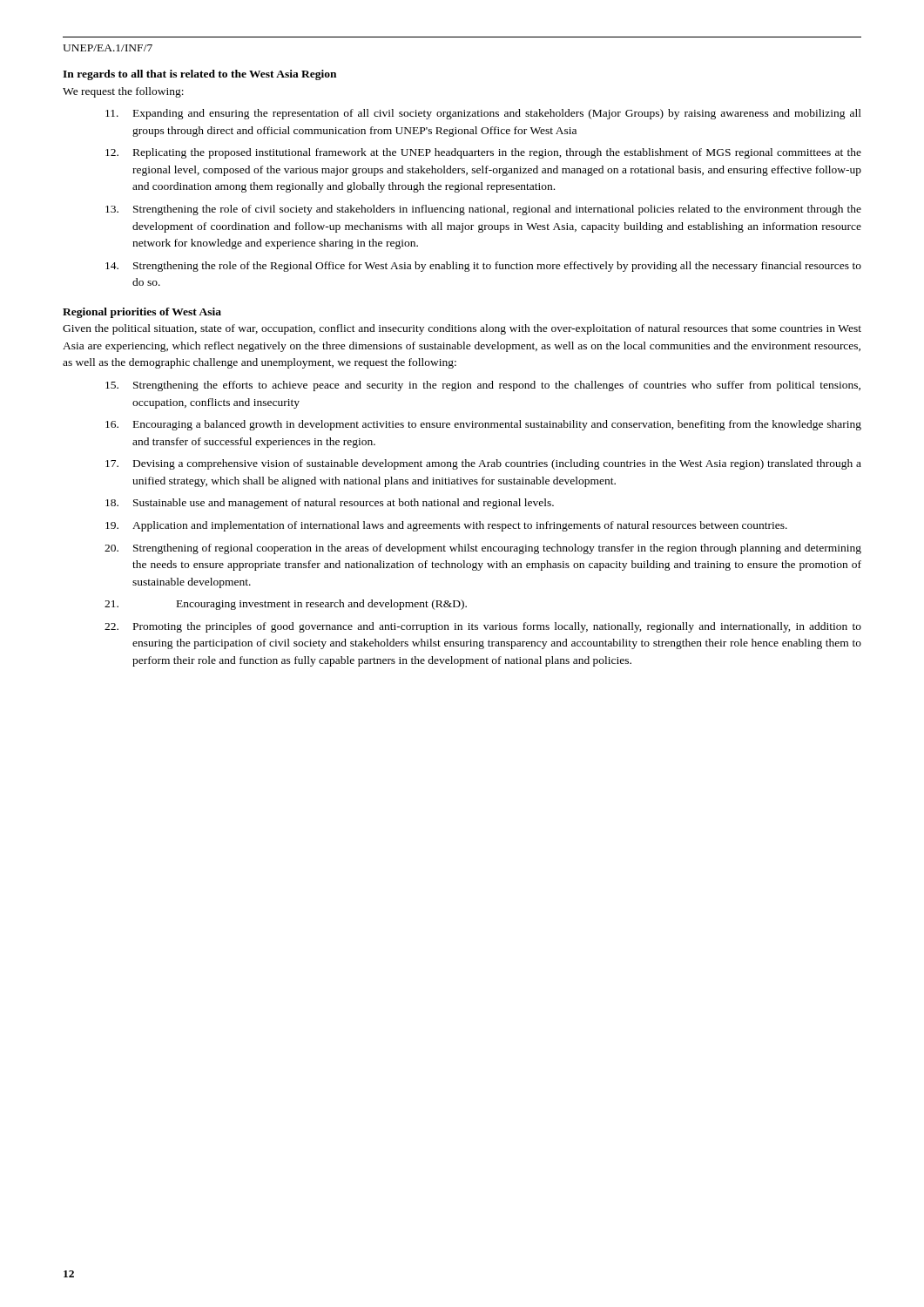Find the region starting "Given the political situation, state"

pos(462,345)
